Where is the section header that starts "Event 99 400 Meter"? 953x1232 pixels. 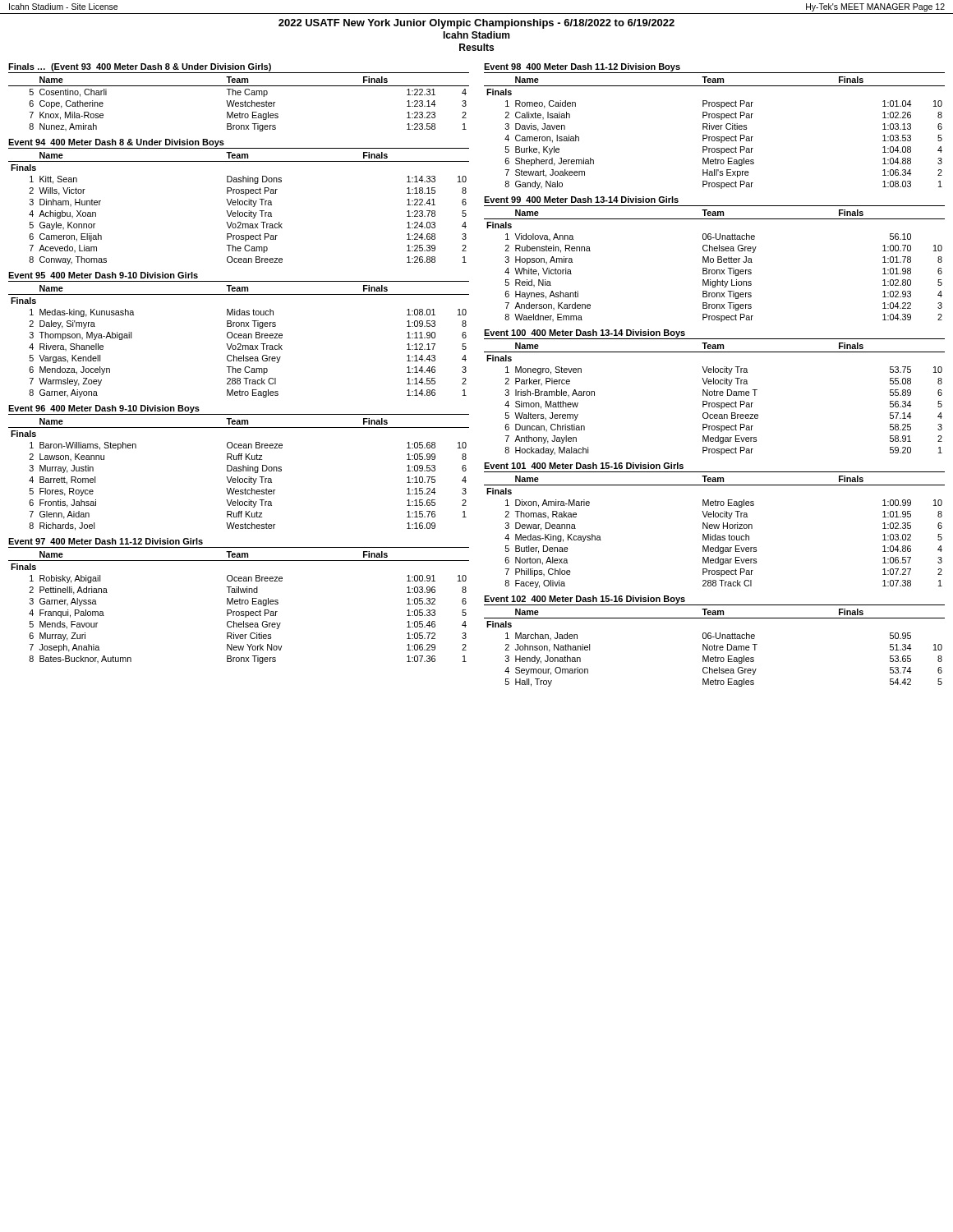pos(581,200)
